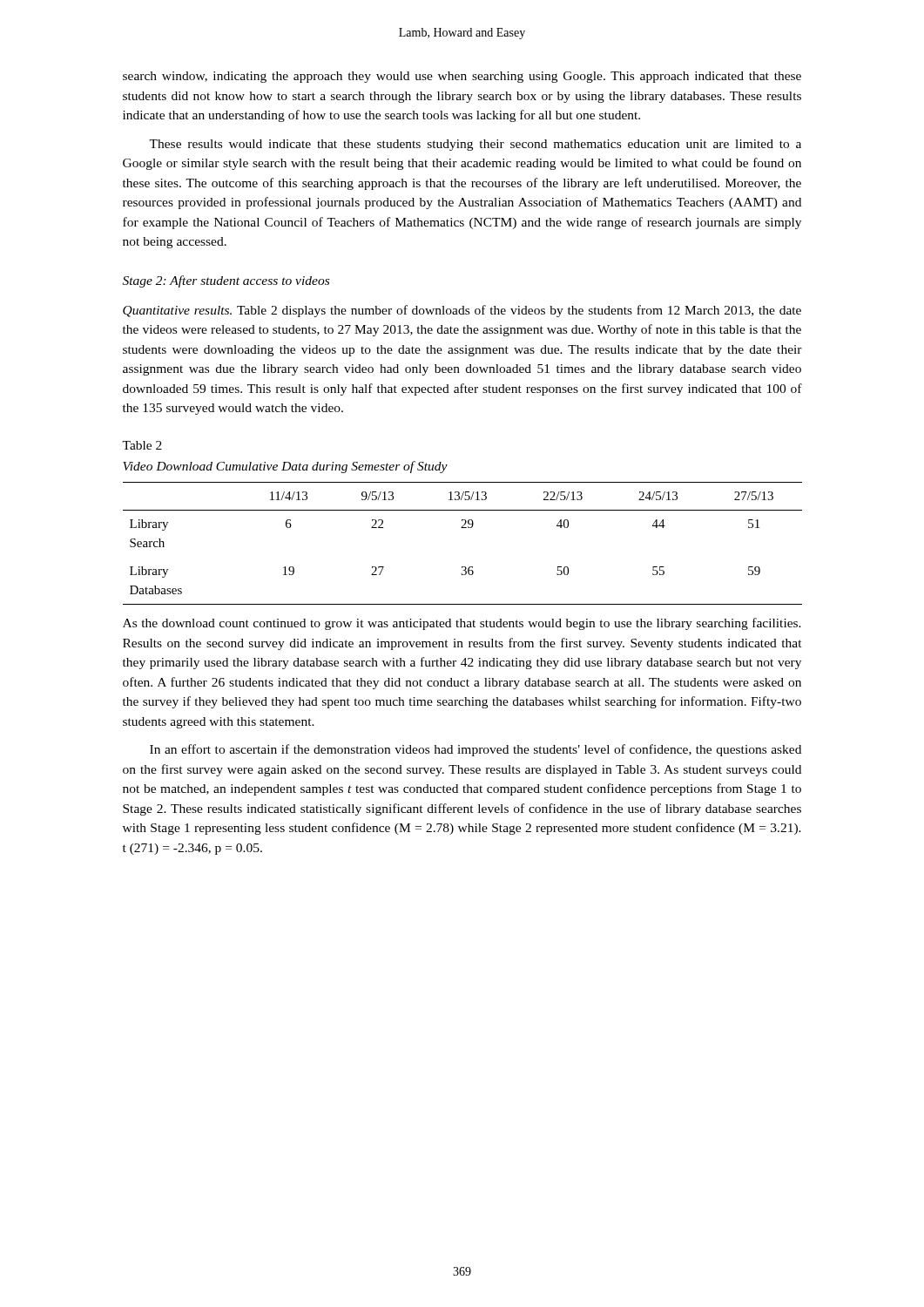Locate the table with the text "Library Databases"

462,543
